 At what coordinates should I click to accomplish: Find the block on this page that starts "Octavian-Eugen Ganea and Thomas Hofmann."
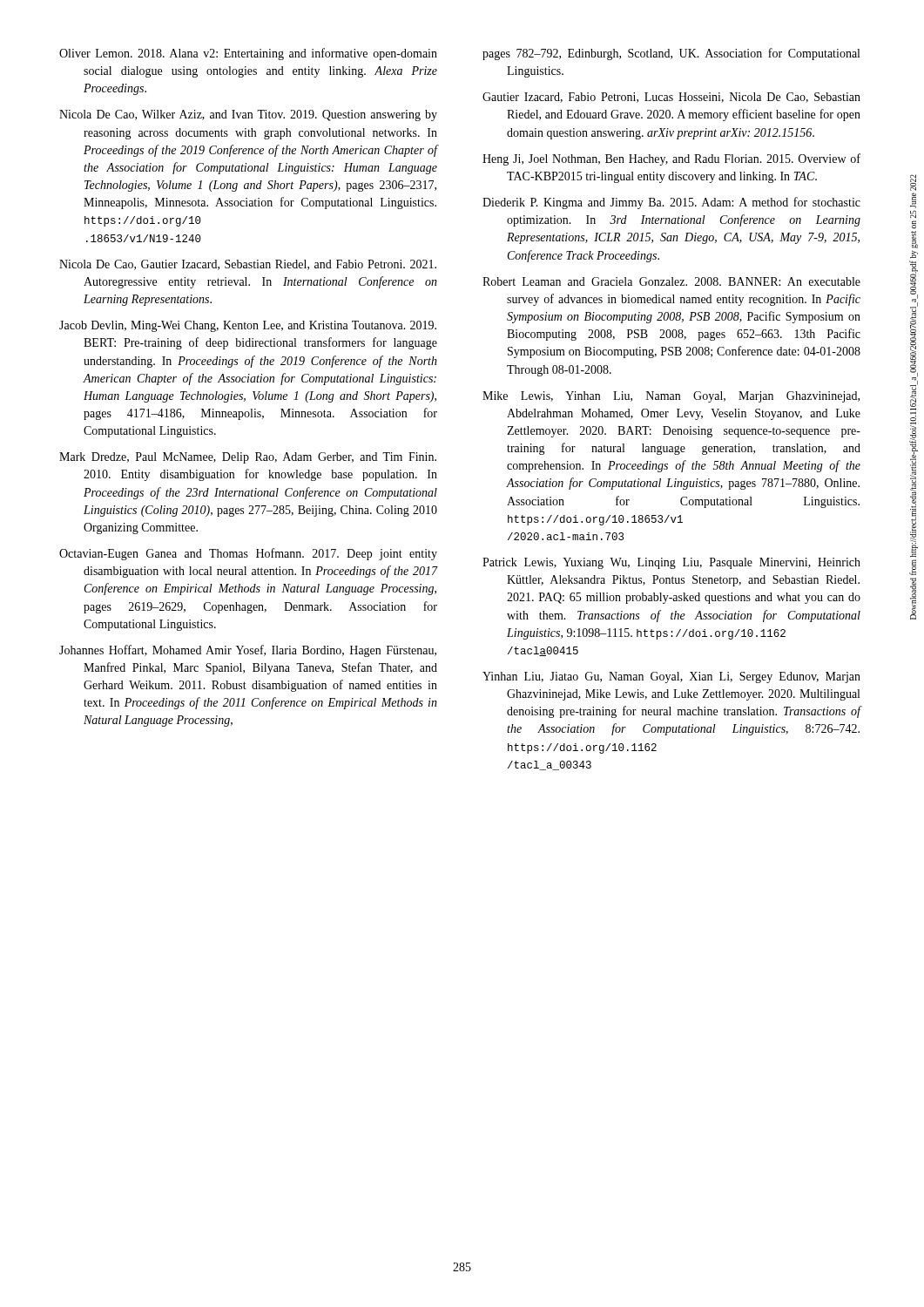click(248, 589)
